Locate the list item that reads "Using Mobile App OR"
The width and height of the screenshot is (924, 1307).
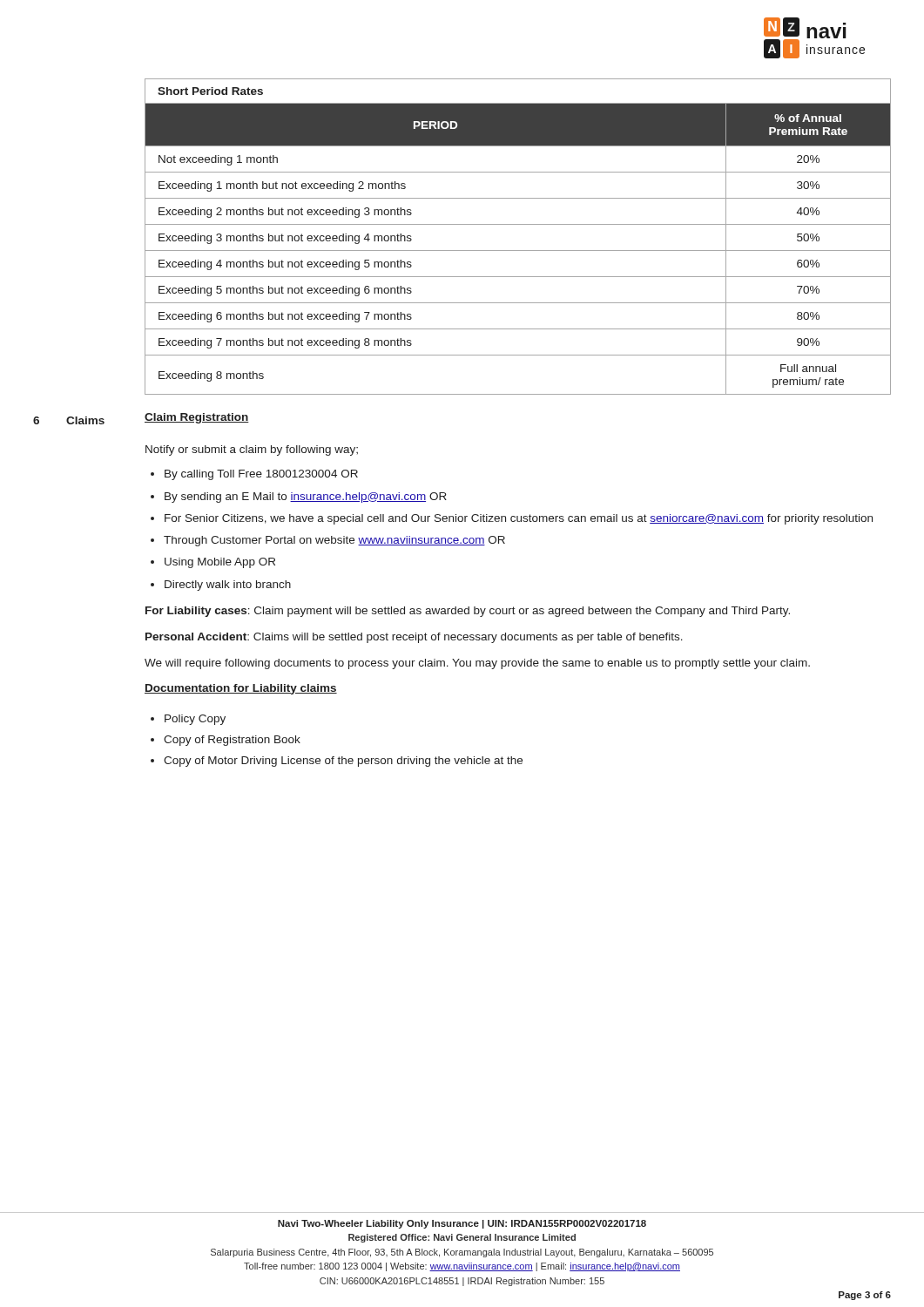pyautogui.click(x=220, y=562)
